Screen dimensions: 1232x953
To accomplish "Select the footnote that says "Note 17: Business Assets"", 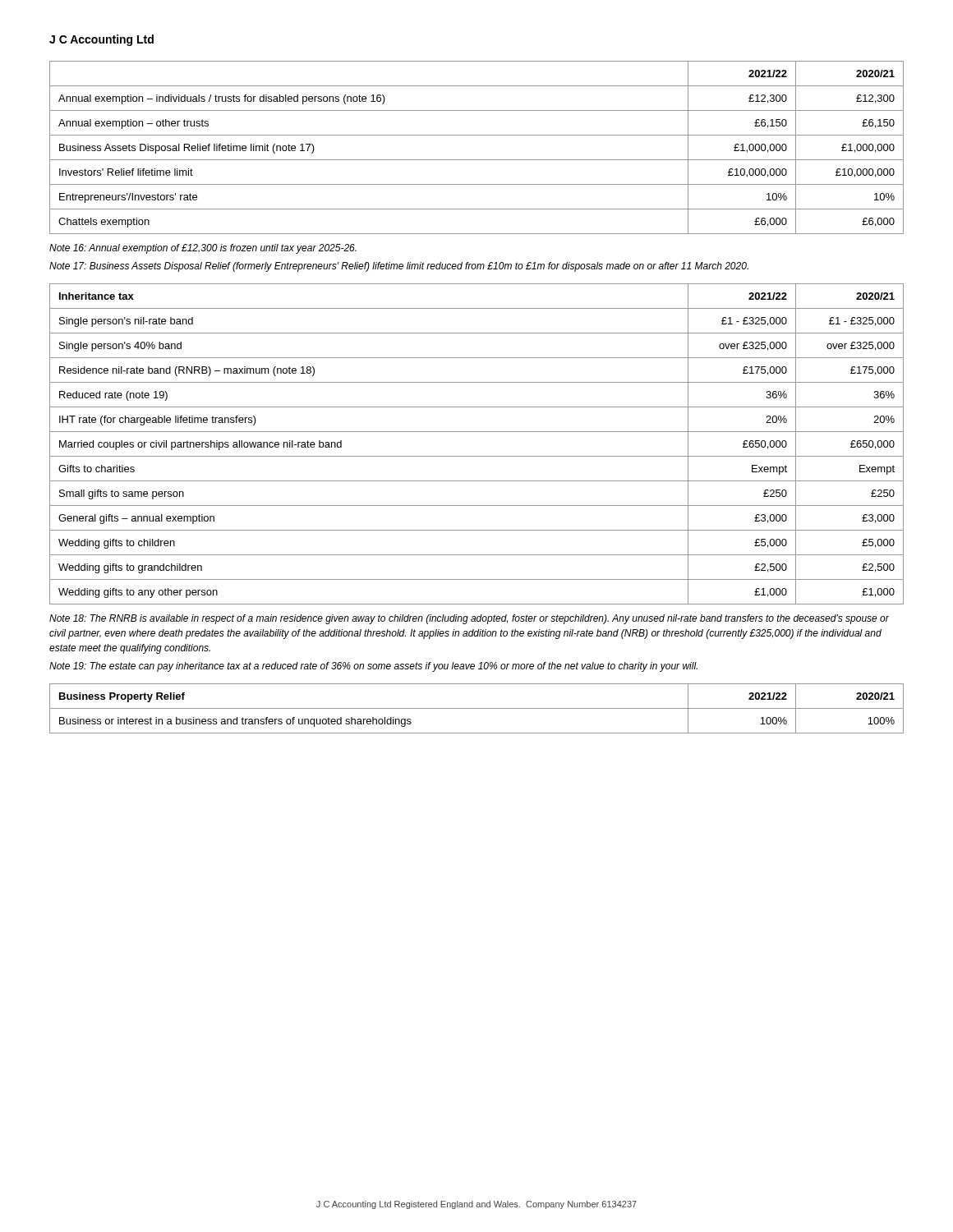I will [x=399, y=266].
